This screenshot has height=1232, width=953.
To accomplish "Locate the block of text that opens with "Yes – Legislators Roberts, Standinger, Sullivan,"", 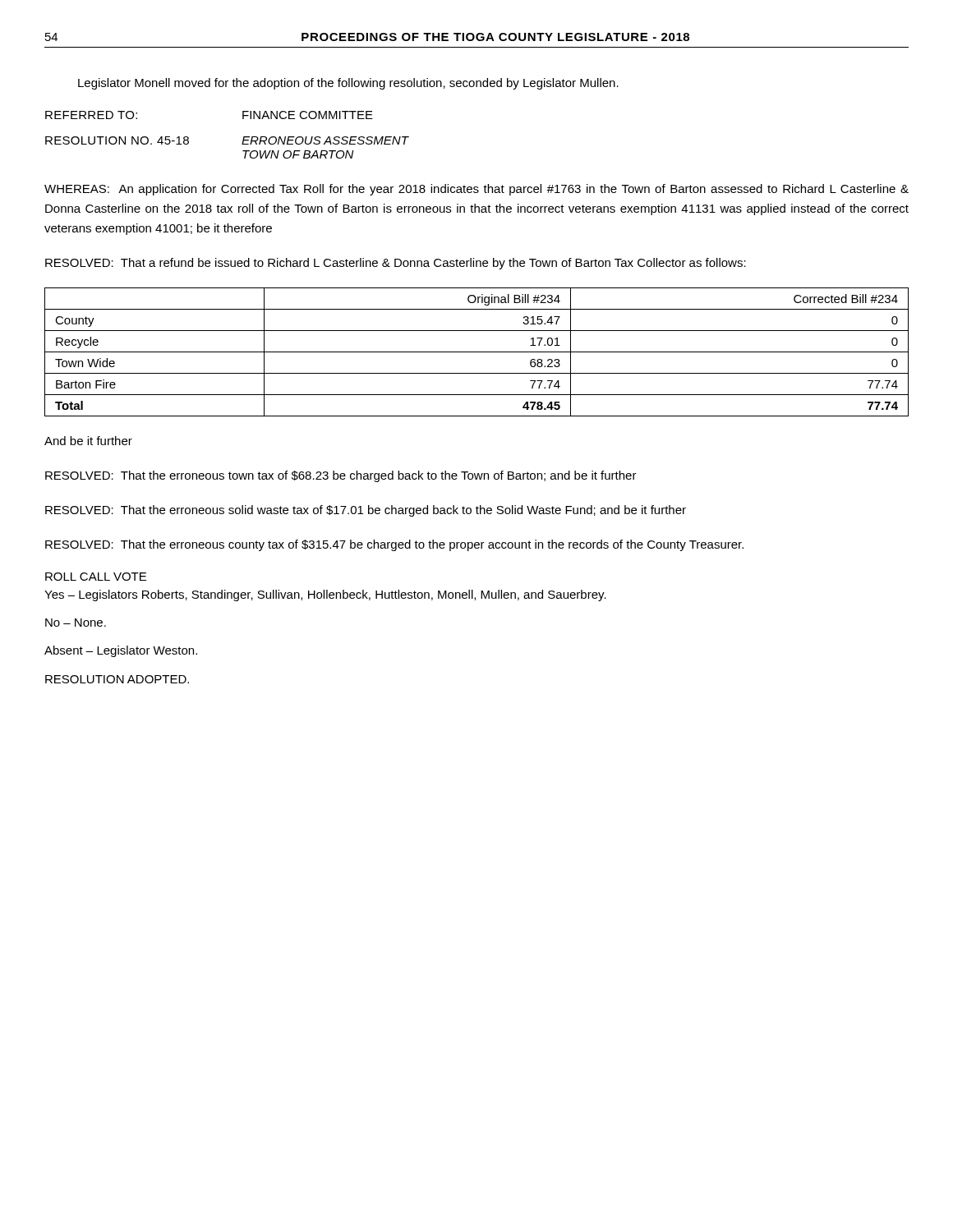I will pyautogui.click(x=326, y=594).
